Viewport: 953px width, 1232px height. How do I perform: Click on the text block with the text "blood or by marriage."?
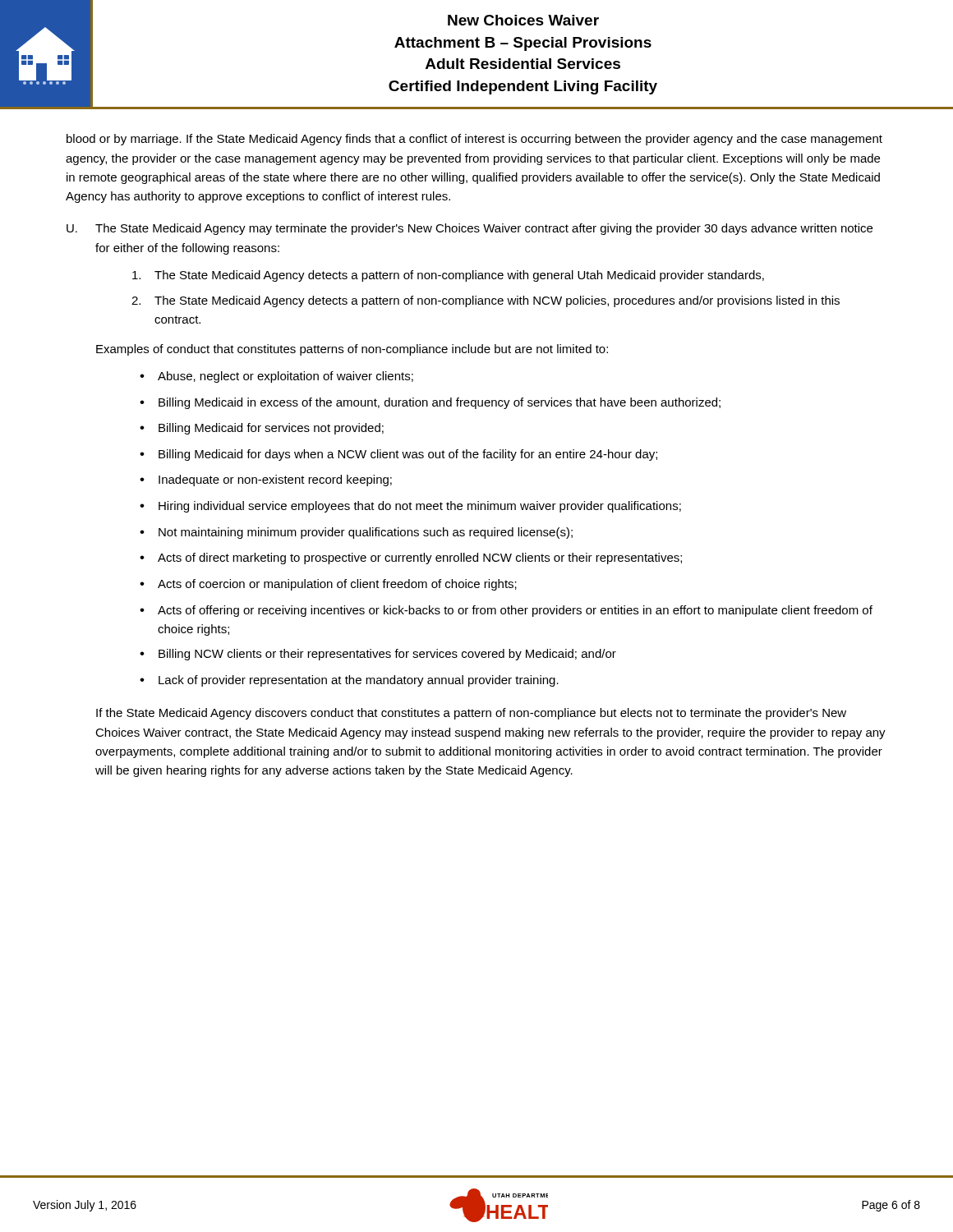pyautogui.click(x=474, y=167)
